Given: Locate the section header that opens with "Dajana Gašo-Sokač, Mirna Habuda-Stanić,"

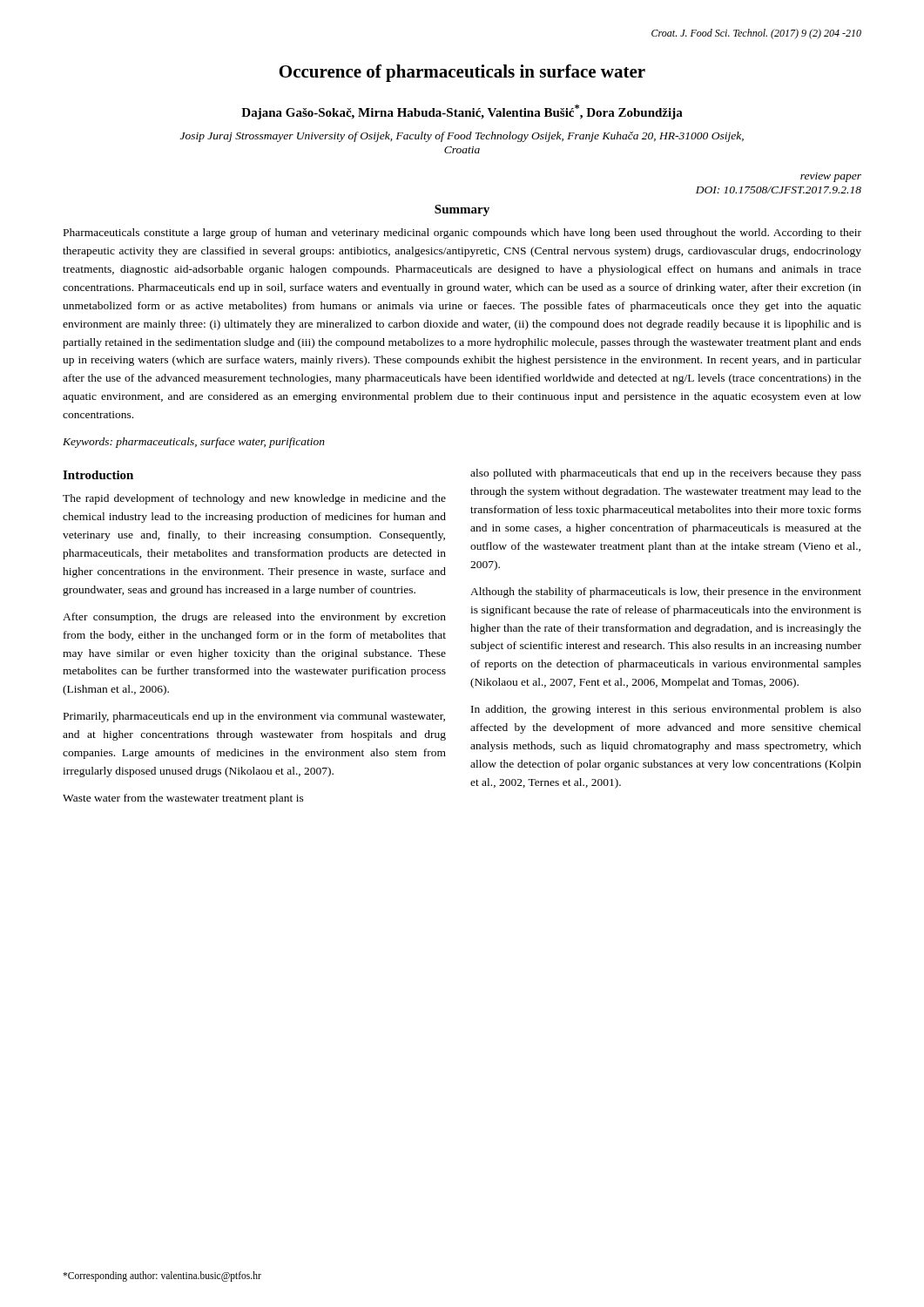Looking at the screenshot, I should (462, 111).
